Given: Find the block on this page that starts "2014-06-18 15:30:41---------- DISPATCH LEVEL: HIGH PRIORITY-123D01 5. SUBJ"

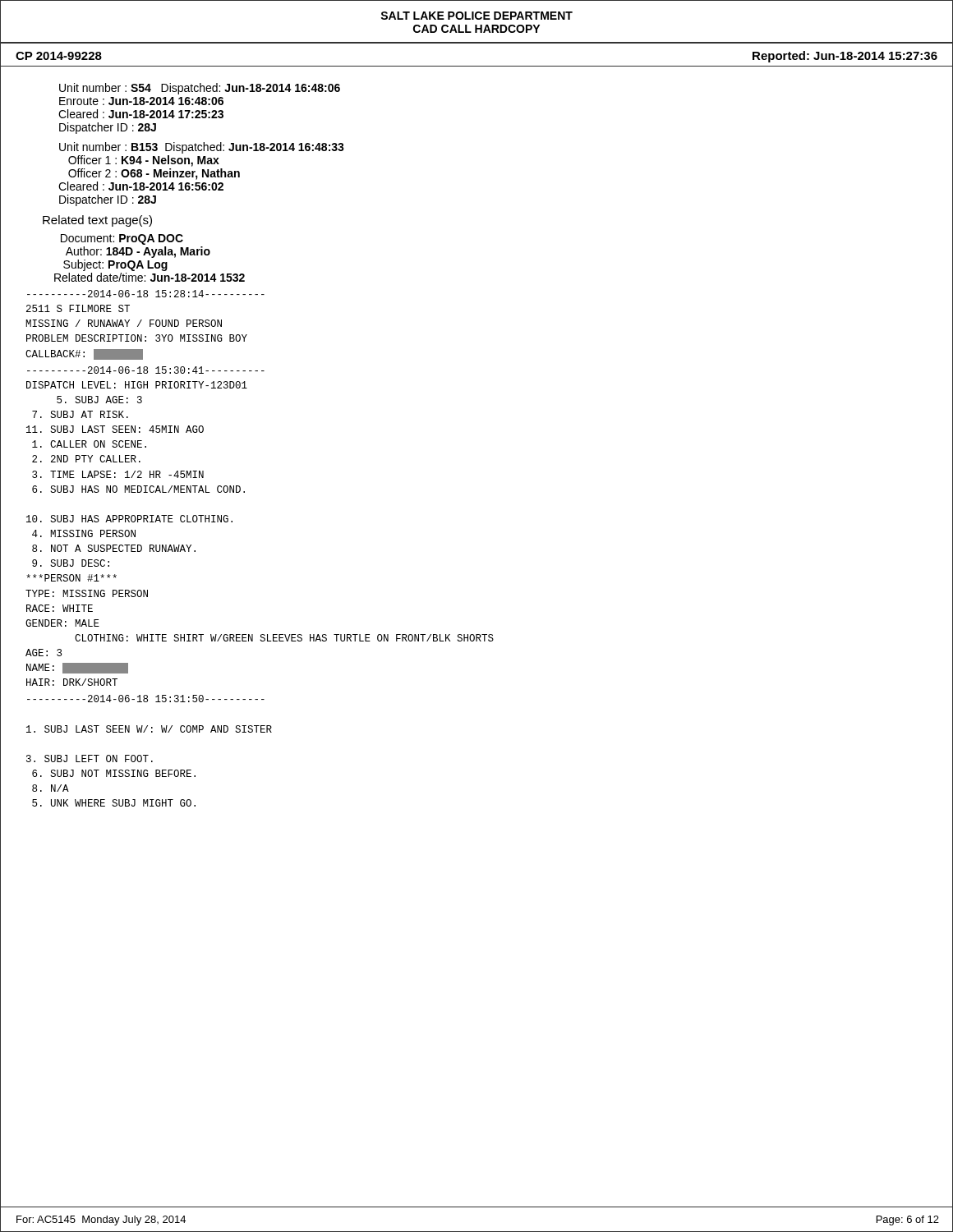Looking at the screenshot, I should tap(146, 370).
